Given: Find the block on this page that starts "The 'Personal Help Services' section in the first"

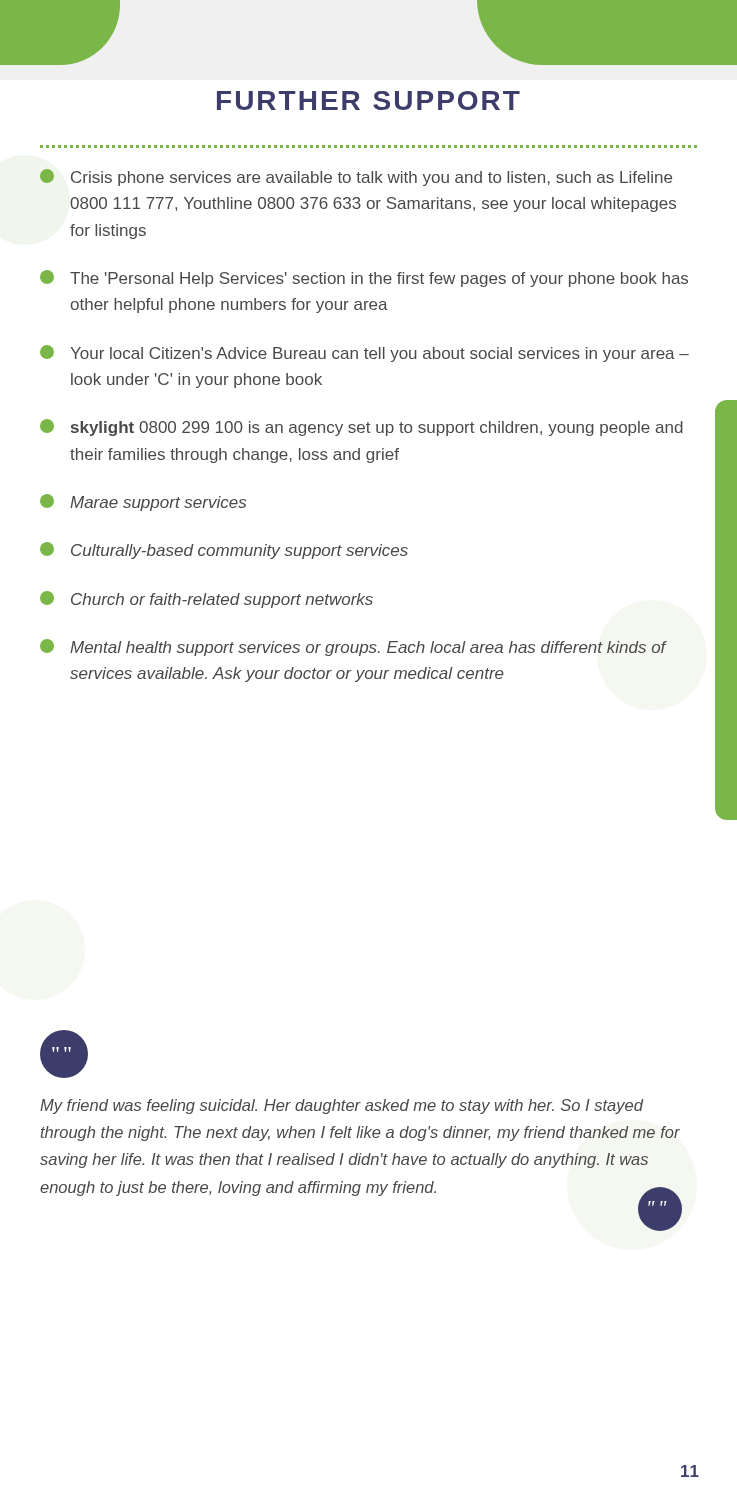Looking at the screenshot, I should coord(368,292).
